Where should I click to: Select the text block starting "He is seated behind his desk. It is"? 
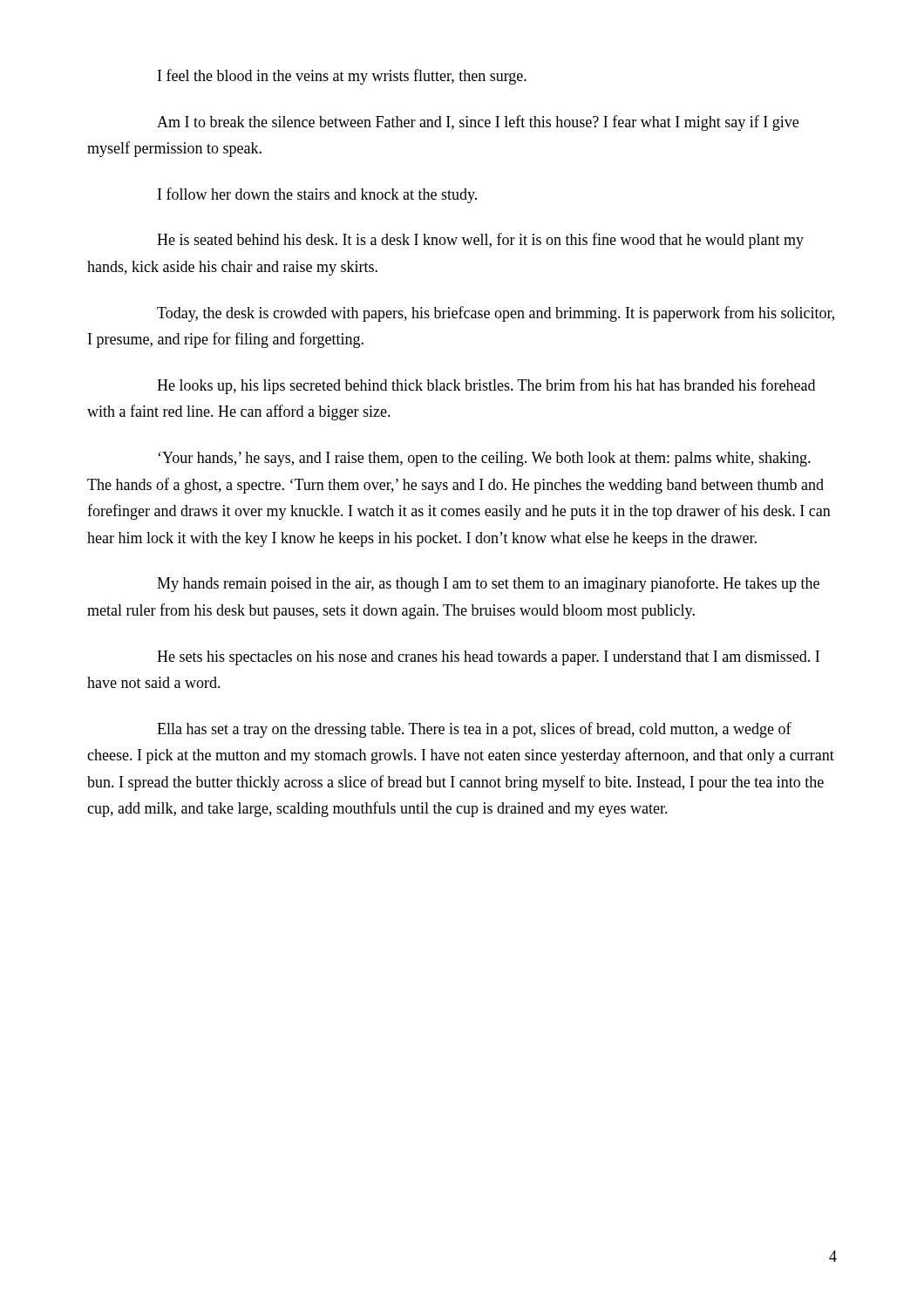445,253
